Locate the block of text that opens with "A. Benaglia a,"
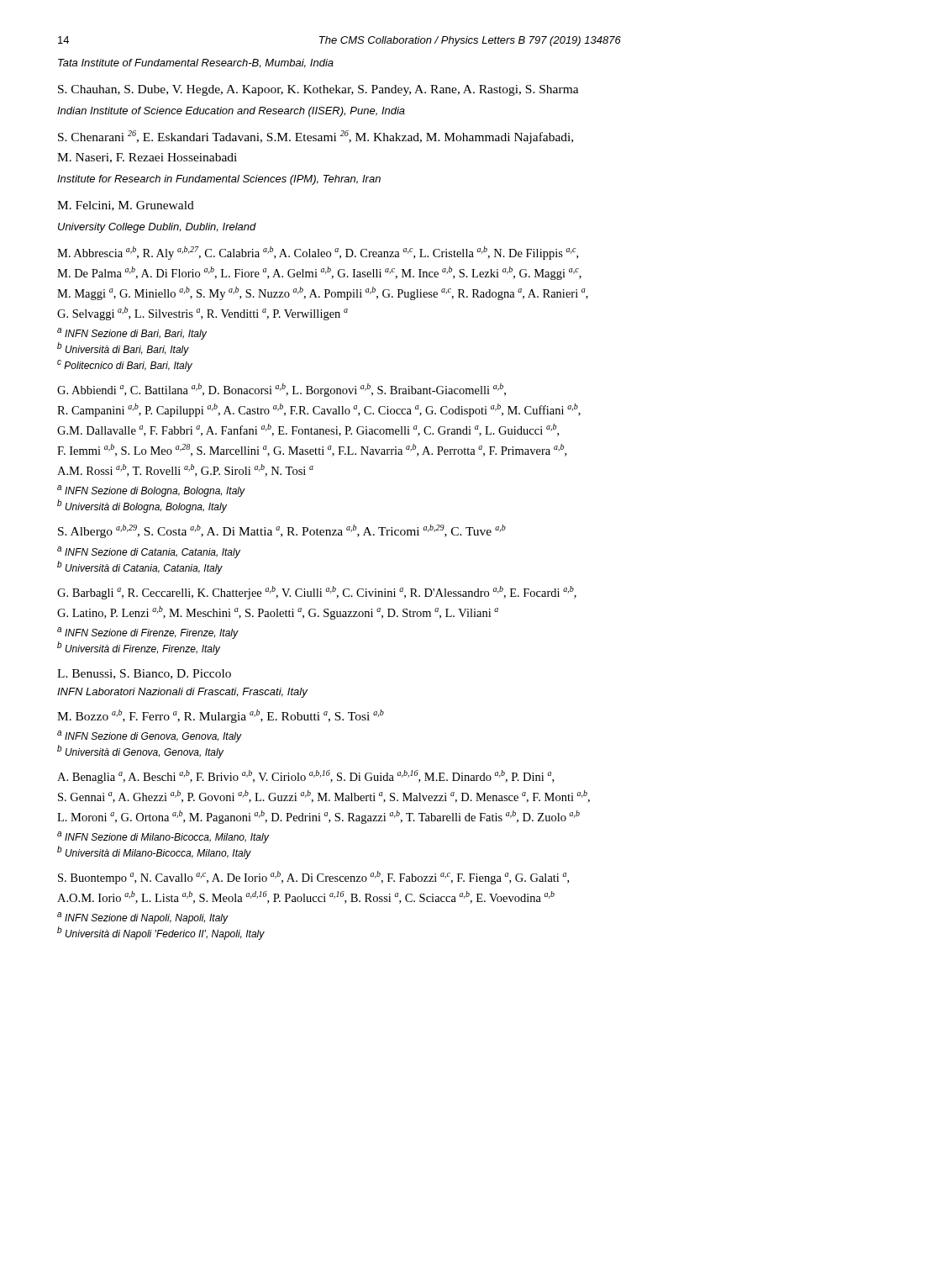Image resolution: width=952 pixels, height=1261 pixels. [324, 796]
